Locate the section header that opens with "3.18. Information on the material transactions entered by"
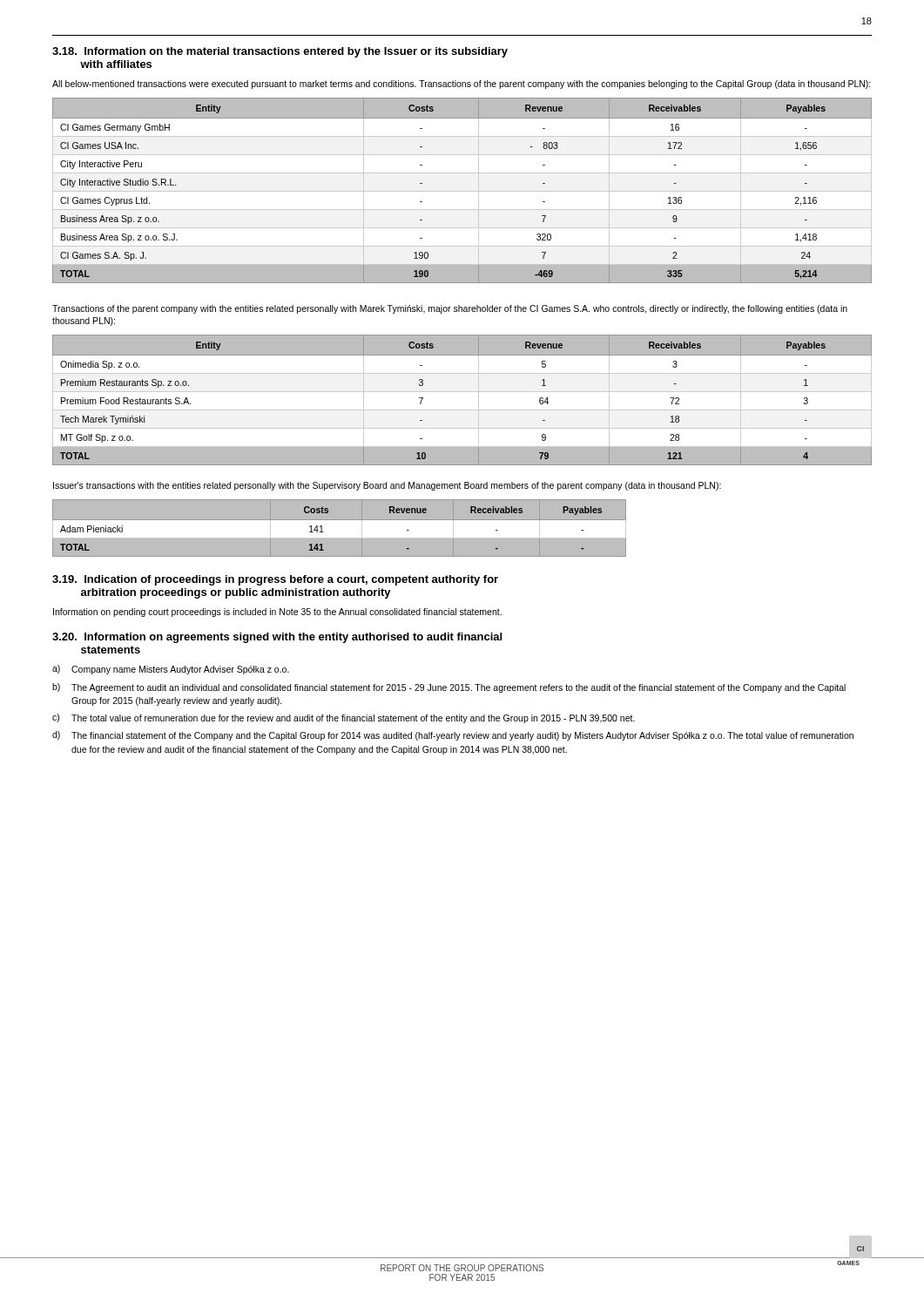 [462, 58]
